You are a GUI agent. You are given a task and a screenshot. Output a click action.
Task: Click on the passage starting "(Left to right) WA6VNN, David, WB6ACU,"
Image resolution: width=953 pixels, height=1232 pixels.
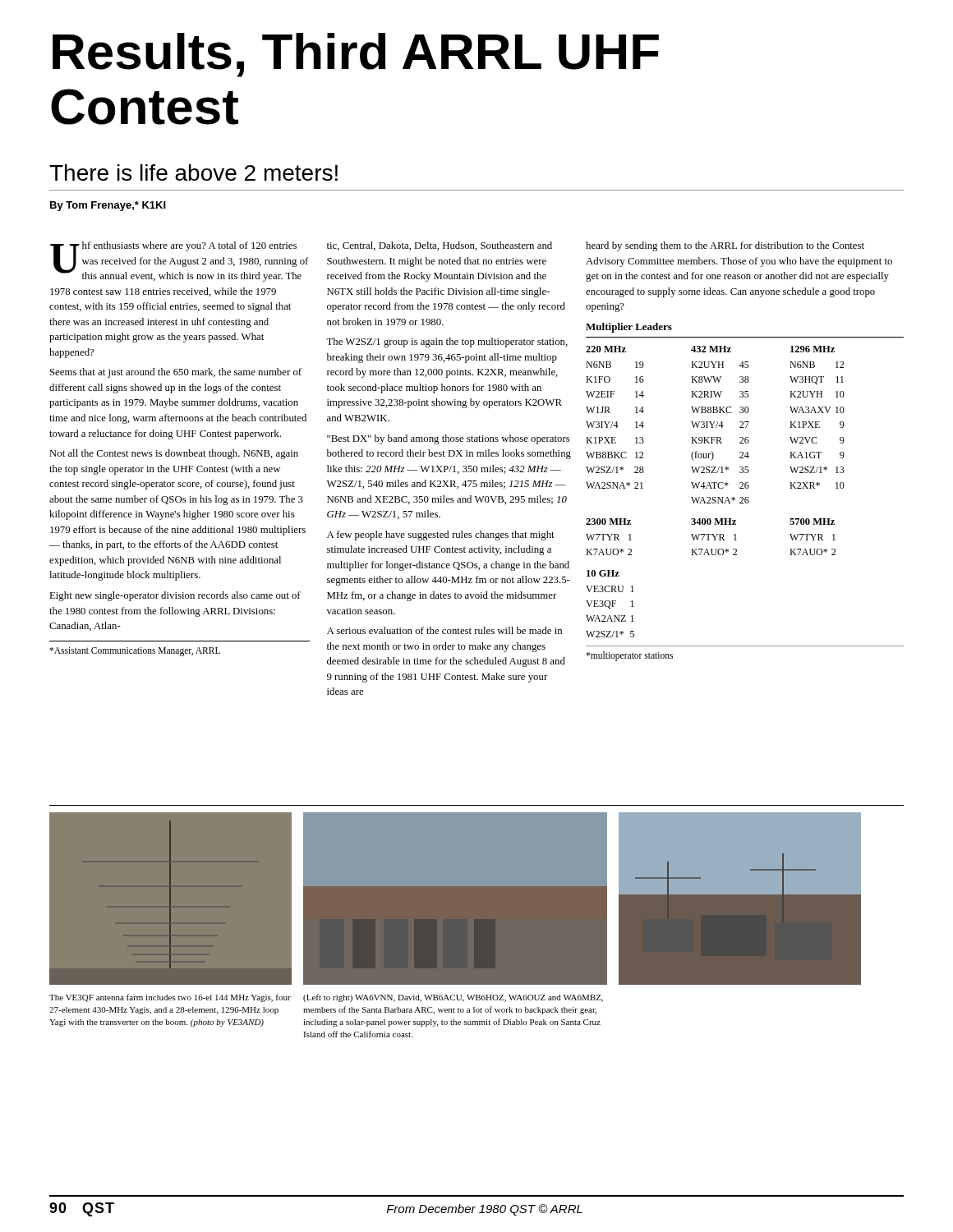pos(453,1015)
